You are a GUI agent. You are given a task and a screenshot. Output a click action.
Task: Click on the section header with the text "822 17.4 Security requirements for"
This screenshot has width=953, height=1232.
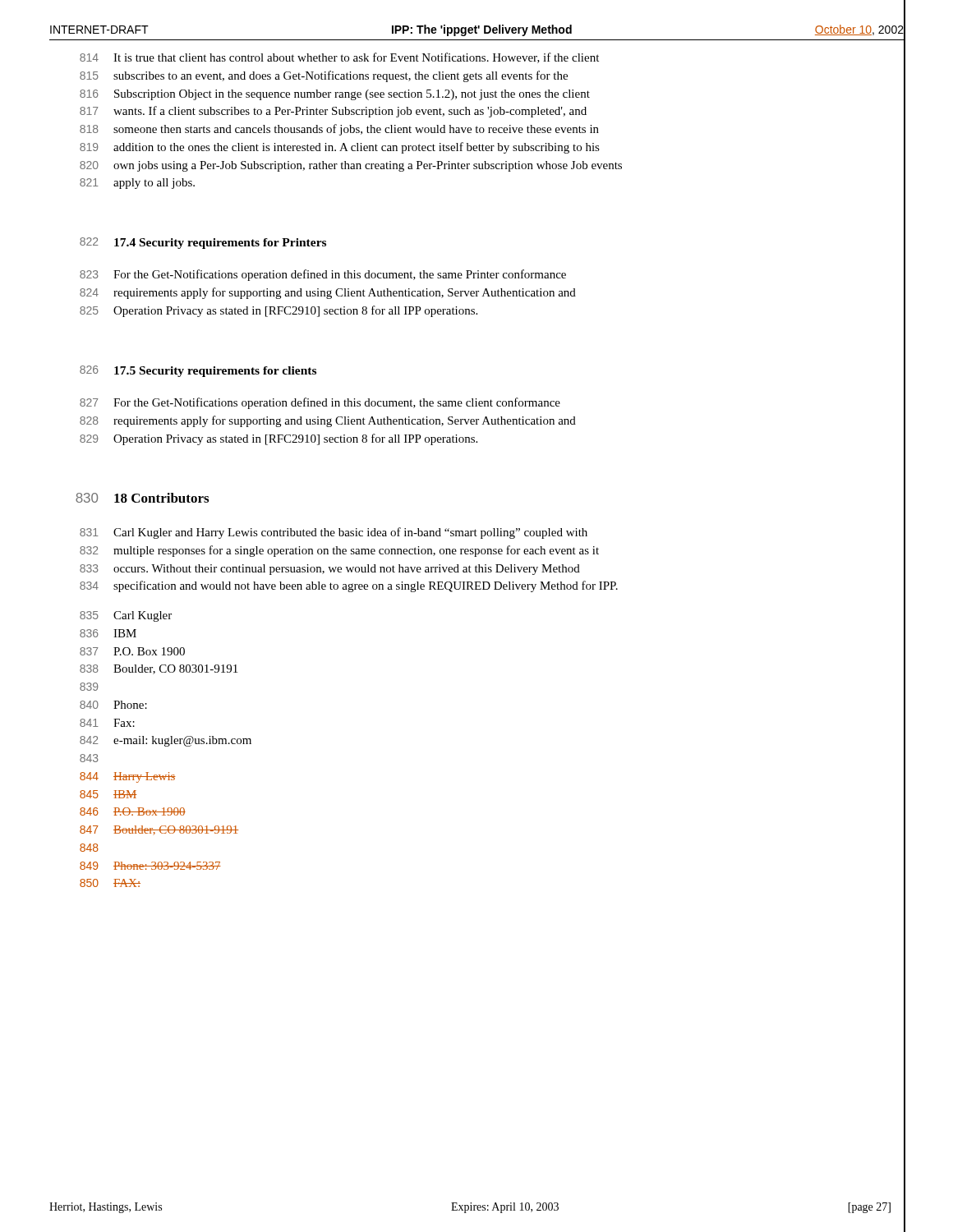point(203,243)
